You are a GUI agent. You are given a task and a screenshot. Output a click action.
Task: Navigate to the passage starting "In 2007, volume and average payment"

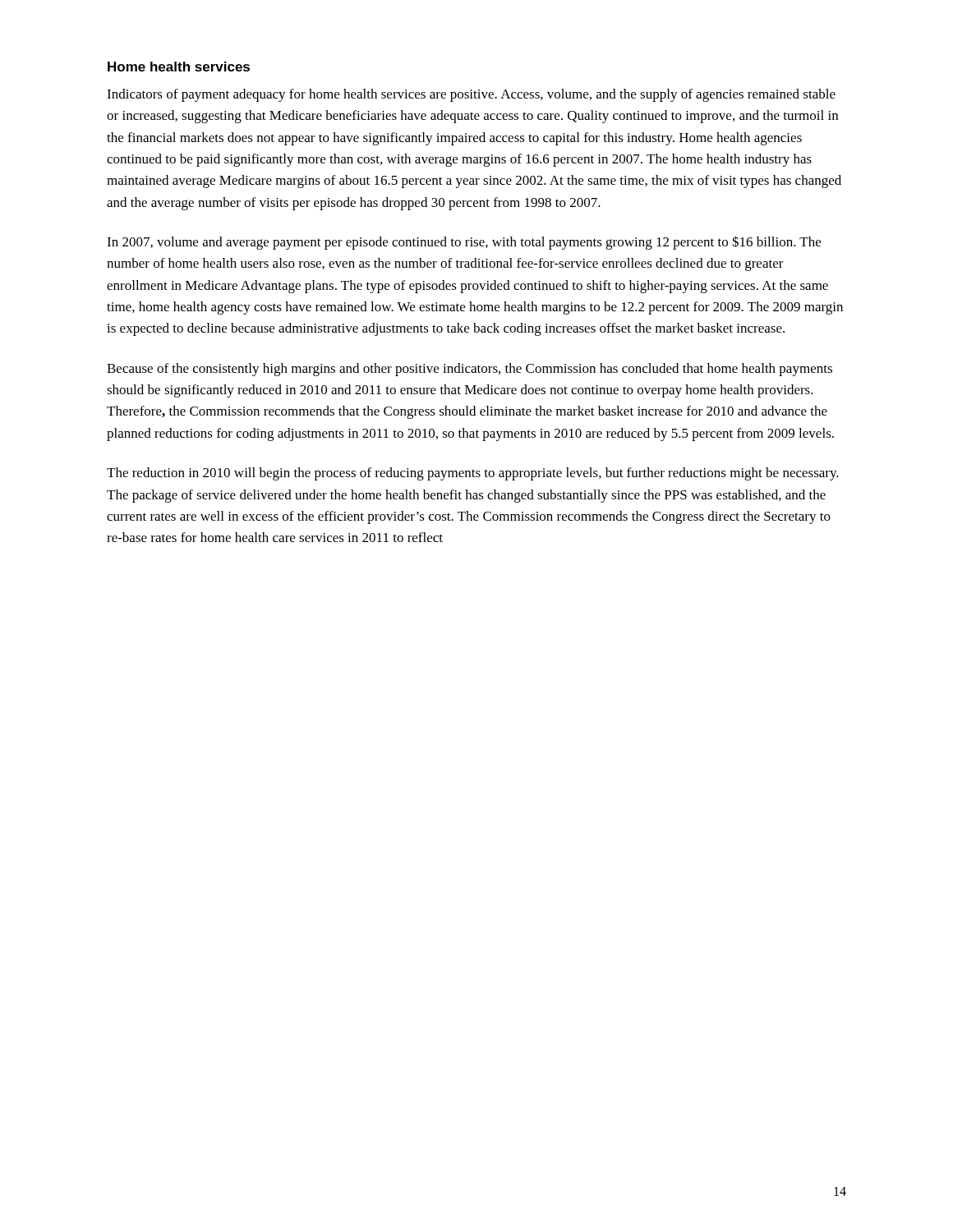(475, 285)
